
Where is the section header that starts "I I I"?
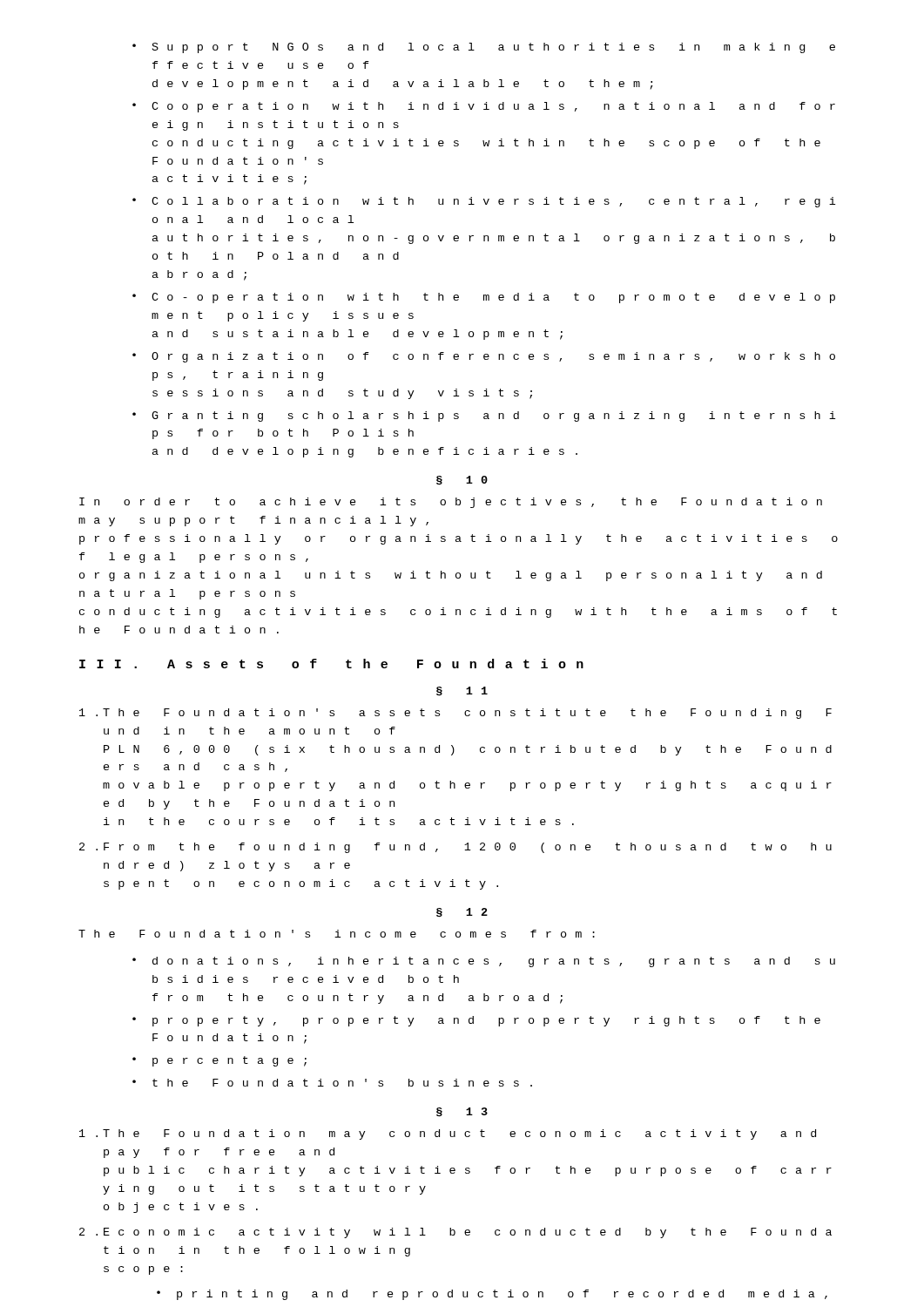pyautogui.click(x=100, y=664)
